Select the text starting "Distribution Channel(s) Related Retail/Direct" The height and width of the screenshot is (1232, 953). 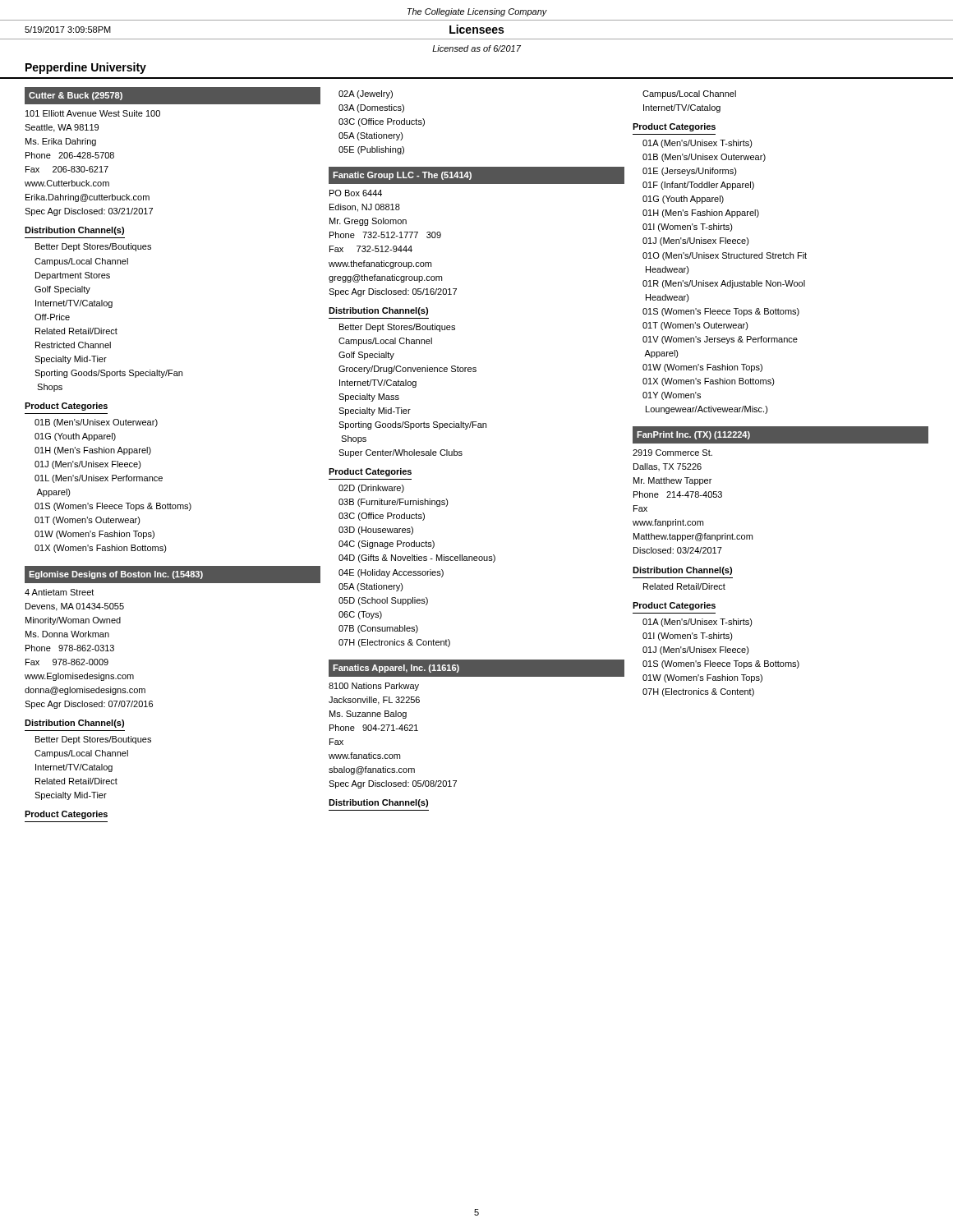point(682,571)
